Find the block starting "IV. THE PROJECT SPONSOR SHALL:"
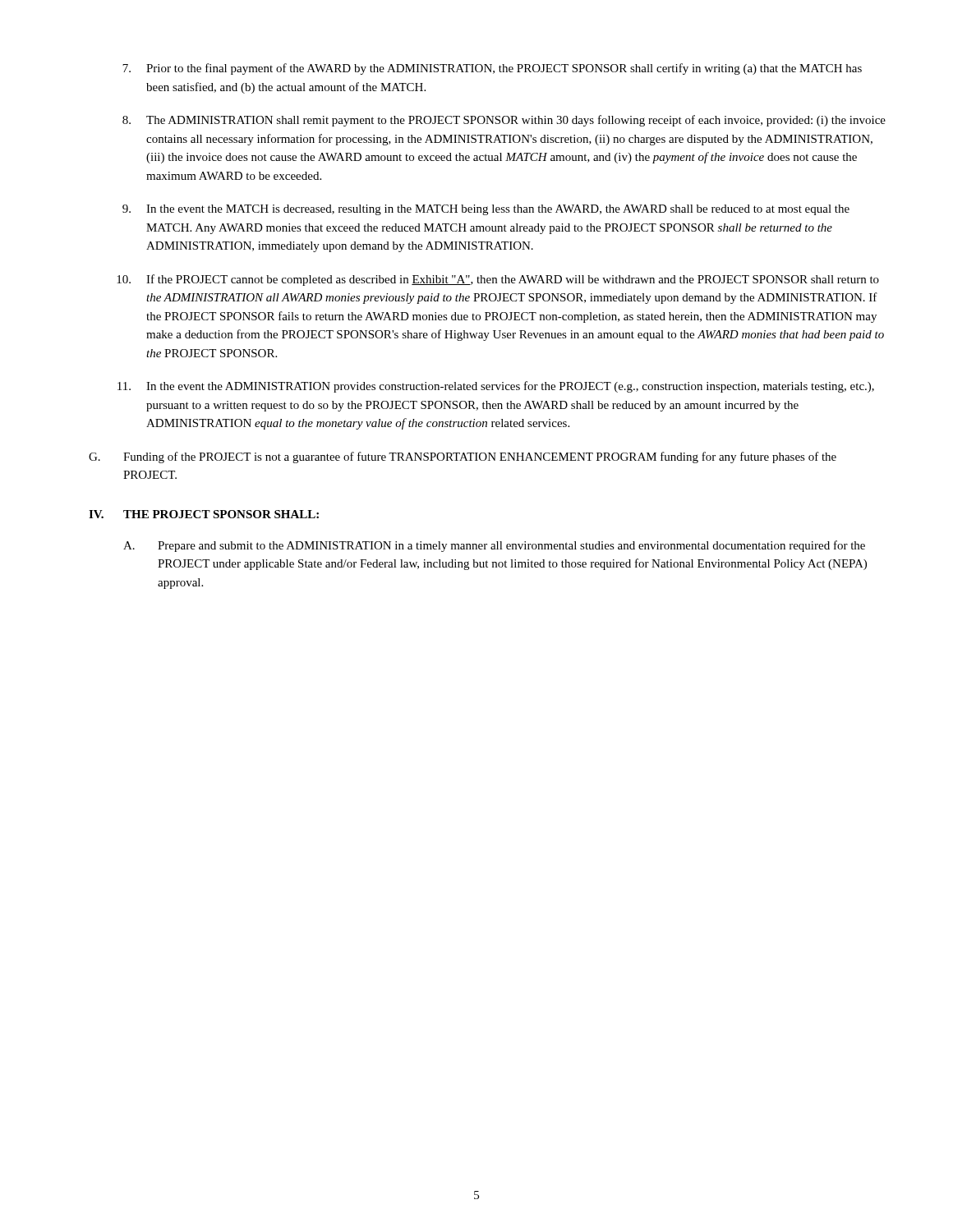The image size is (953, 1232). [204, 514]
